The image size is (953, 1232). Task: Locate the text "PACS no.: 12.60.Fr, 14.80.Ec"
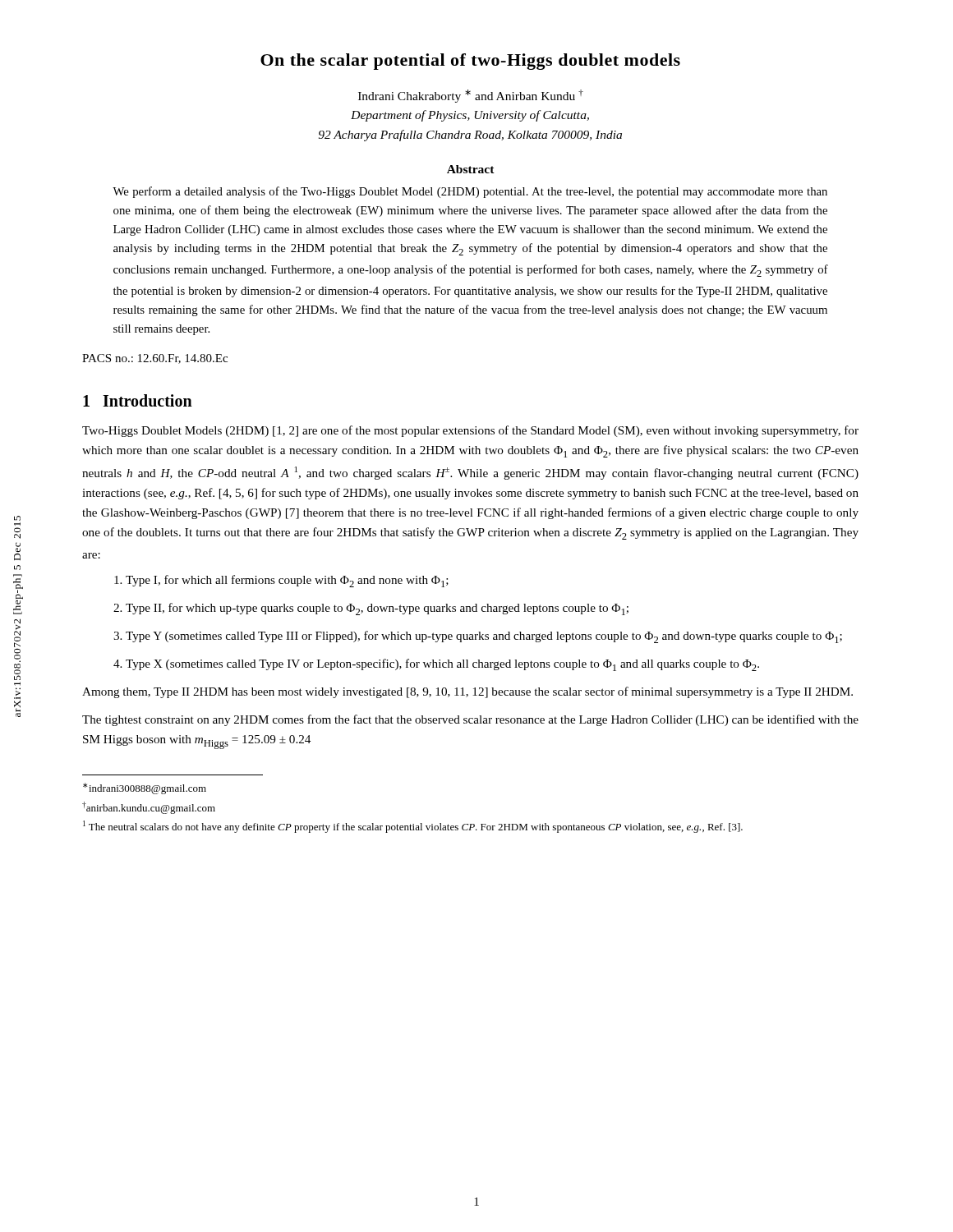(155, 358)
